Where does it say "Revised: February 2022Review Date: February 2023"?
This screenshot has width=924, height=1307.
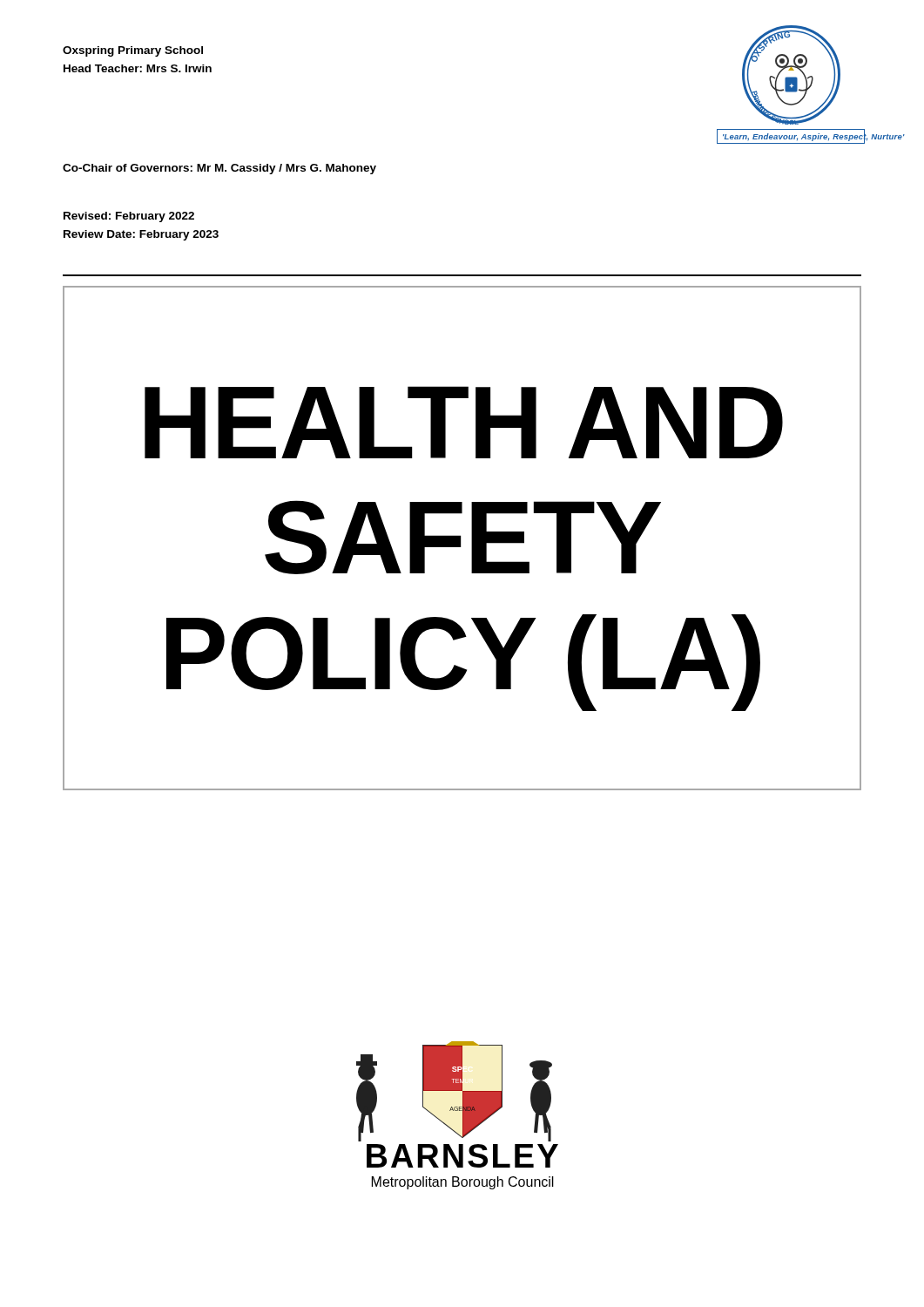pos(141,226)
